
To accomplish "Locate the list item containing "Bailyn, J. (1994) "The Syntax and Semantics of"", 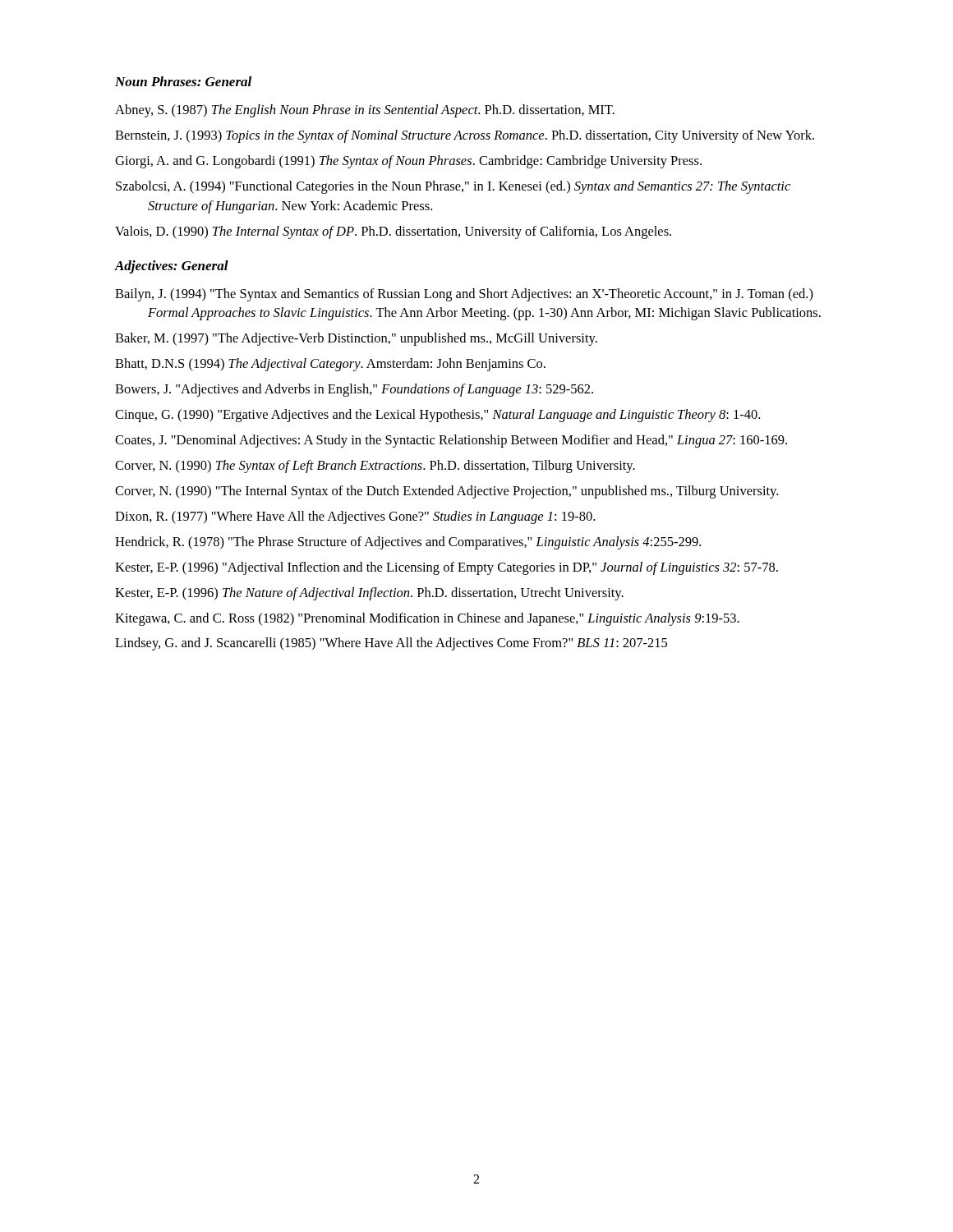I will click(x=468, y=303).
